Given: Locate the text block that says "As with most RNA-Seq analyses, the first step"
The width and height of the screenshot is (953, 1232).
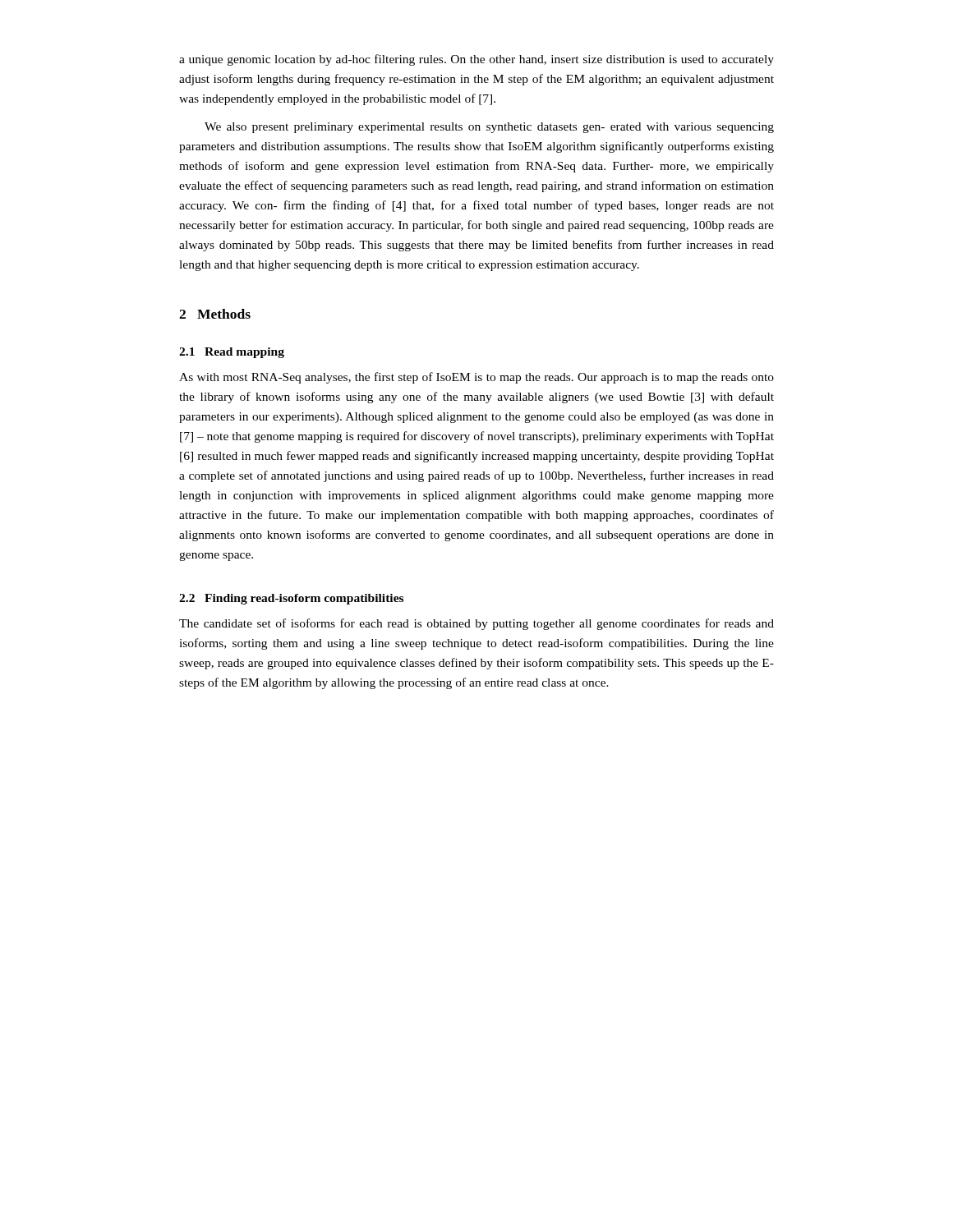Looking at the screenshot, I should tap(476, 466).
